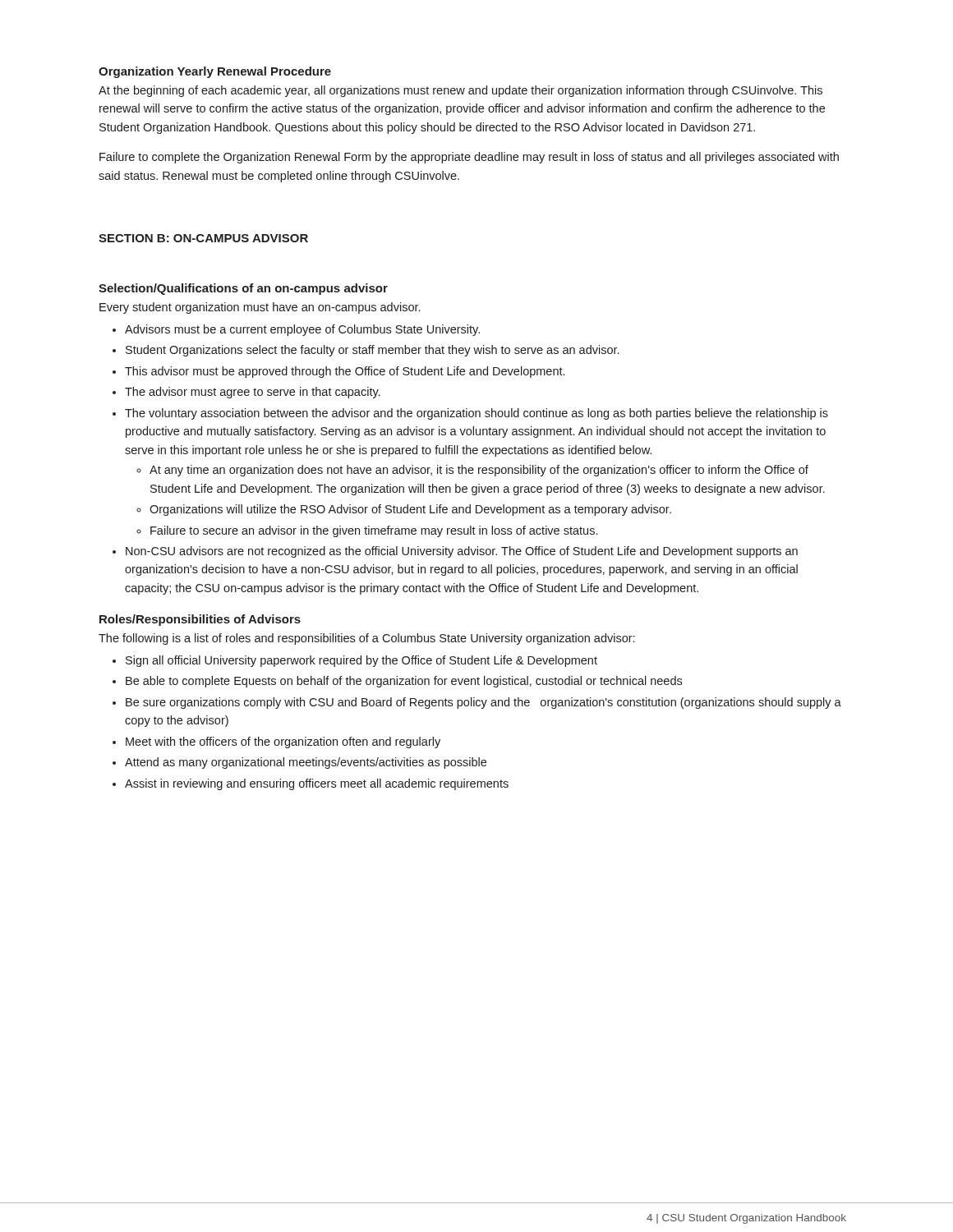Point to the block beginning "The voluntary association between"

click(486, 473)
